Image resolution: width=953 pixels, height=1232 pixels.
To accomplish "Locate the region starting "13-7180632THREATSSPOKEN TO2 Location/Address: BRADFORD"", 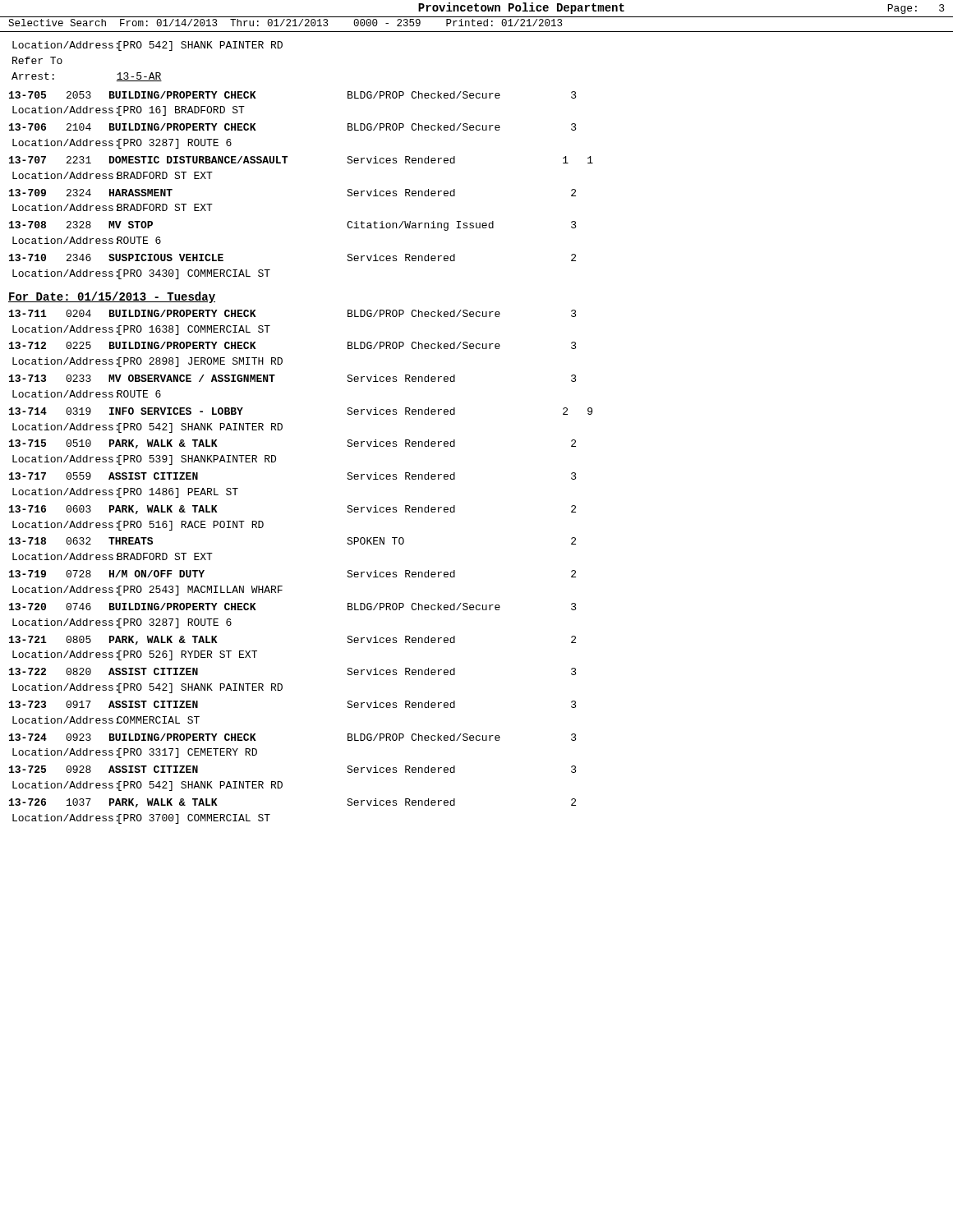I will pos(31,541).
